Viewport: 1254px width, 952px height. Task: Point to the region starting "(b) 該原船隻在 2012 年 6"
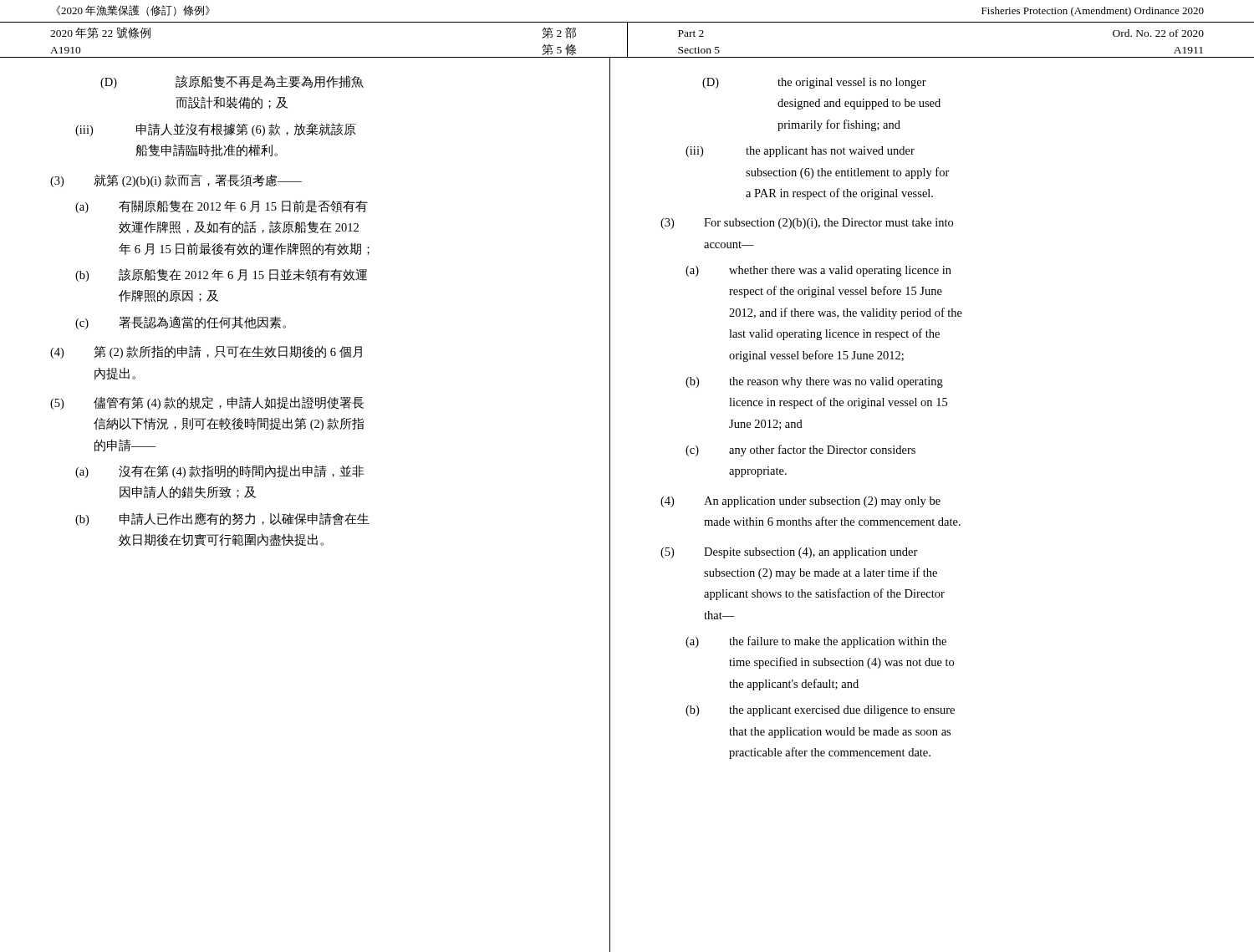pos(317,286)
